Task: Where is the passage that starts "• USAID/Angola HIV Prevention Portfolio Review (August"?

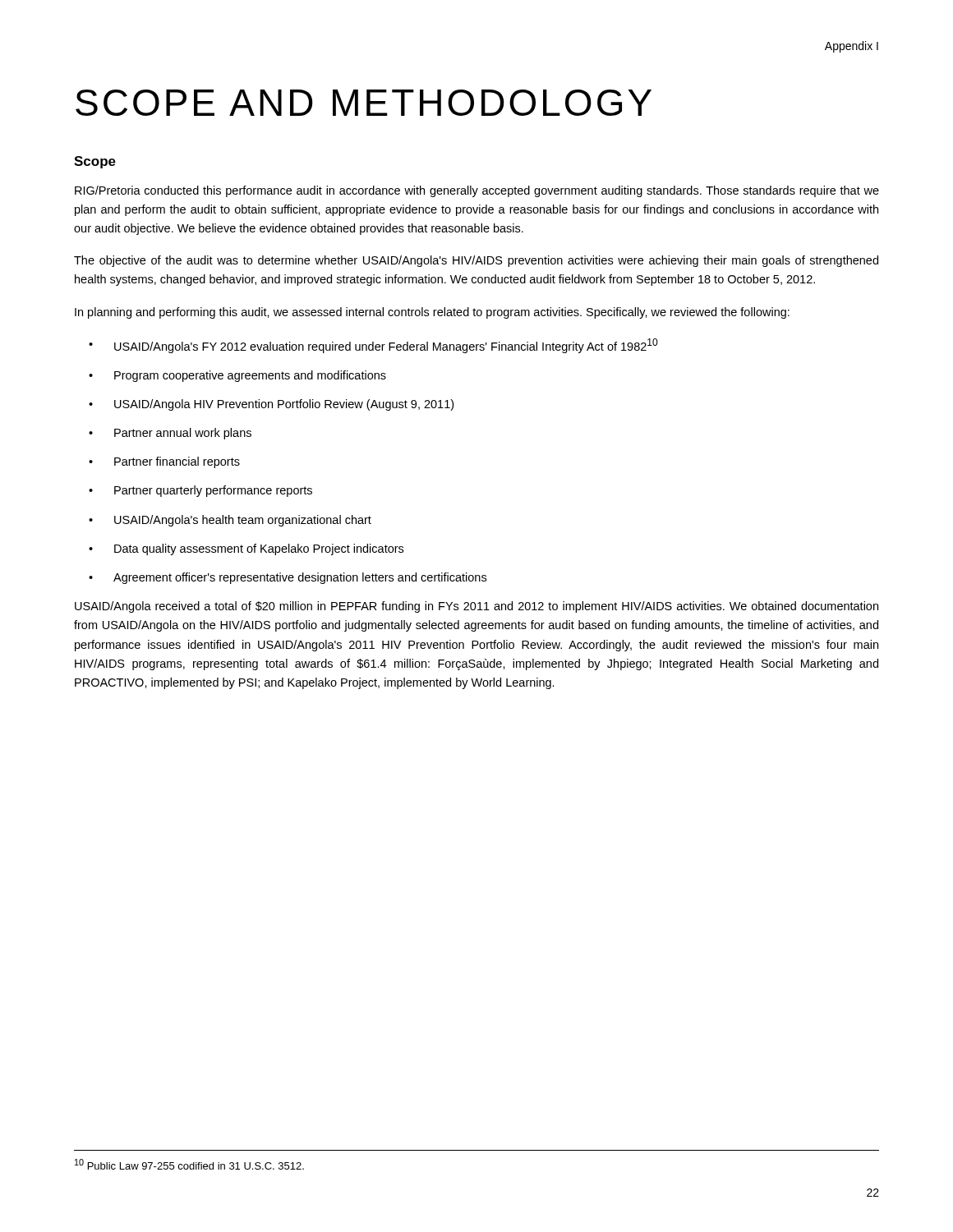Action: point(271,405)
